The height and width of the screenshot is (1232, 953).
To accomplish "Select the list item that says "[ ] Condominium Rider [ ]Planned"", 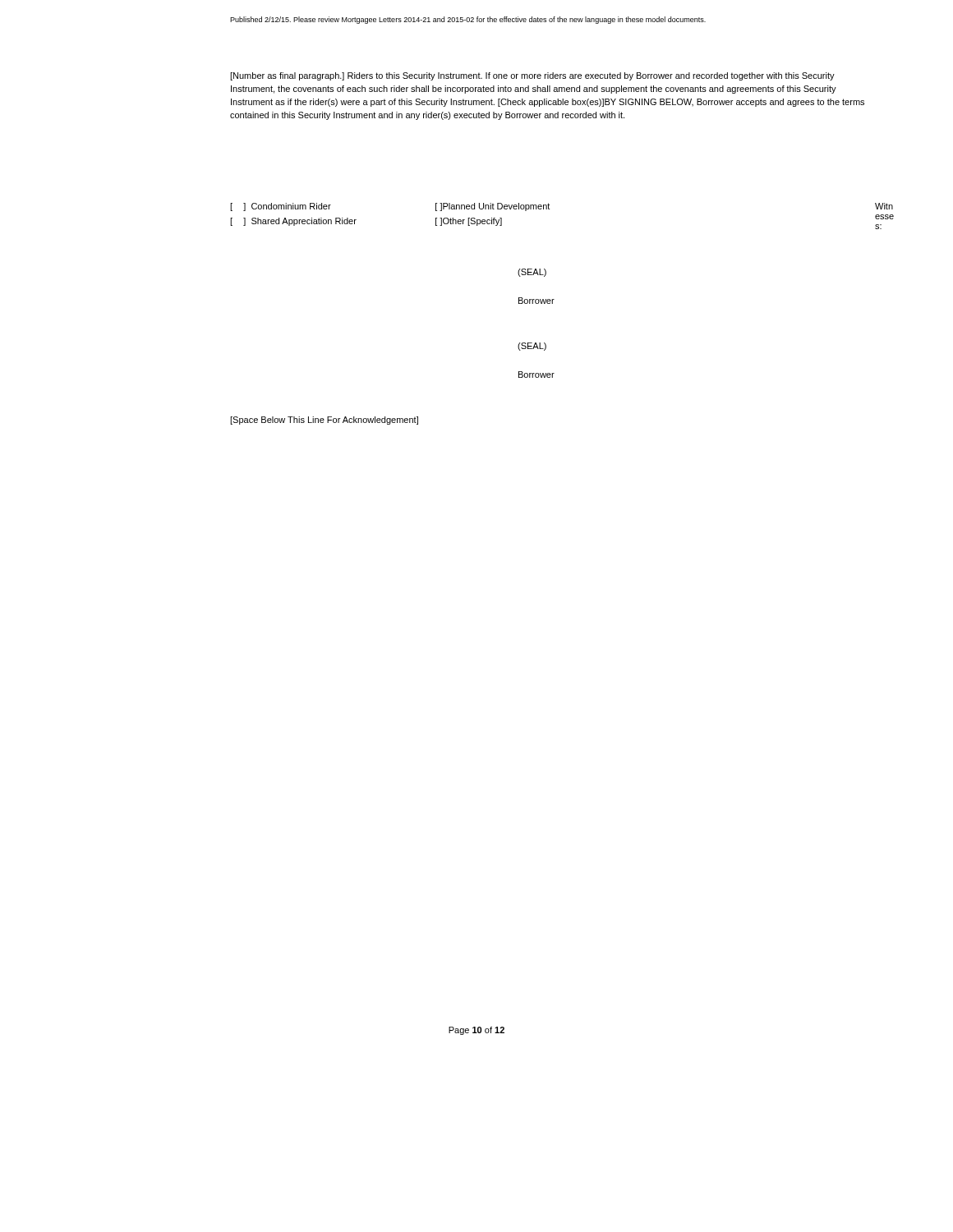I will tap(550, 206).
